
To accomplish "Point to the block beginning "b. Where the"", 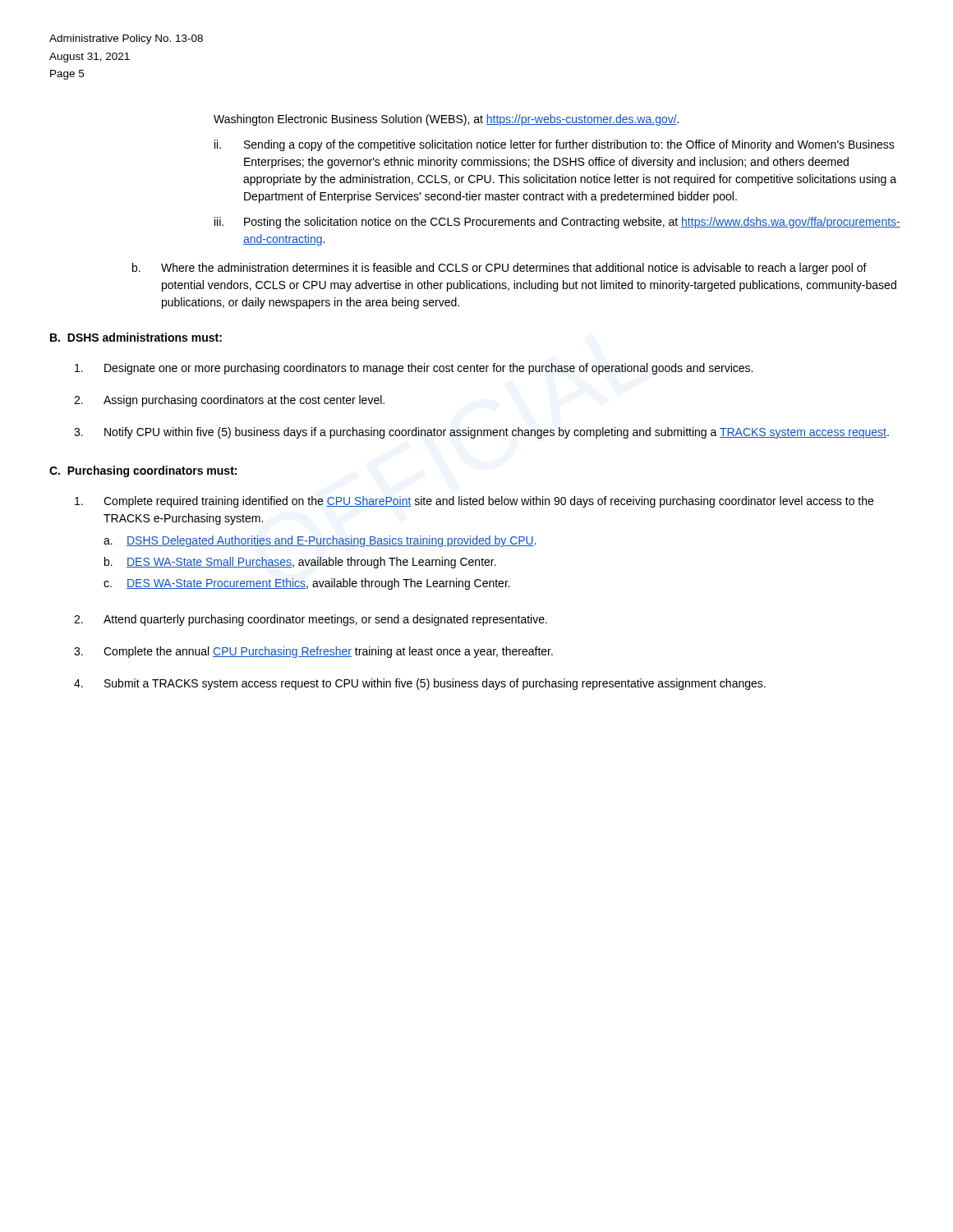I will coord(518,285).
